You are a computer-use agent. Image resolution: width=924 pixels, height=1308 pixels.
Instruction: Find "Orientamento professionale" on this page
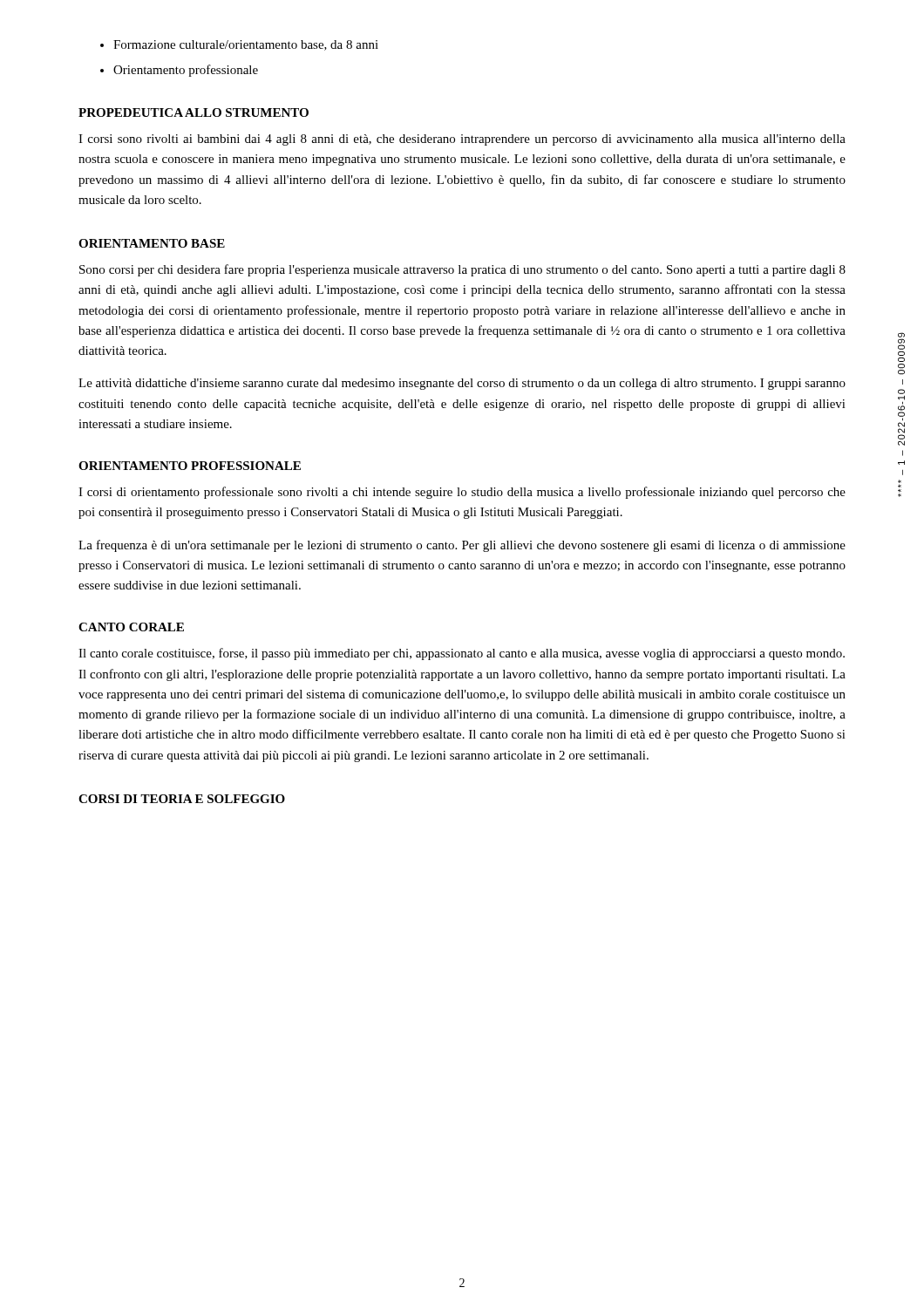(x=186, y=69)
